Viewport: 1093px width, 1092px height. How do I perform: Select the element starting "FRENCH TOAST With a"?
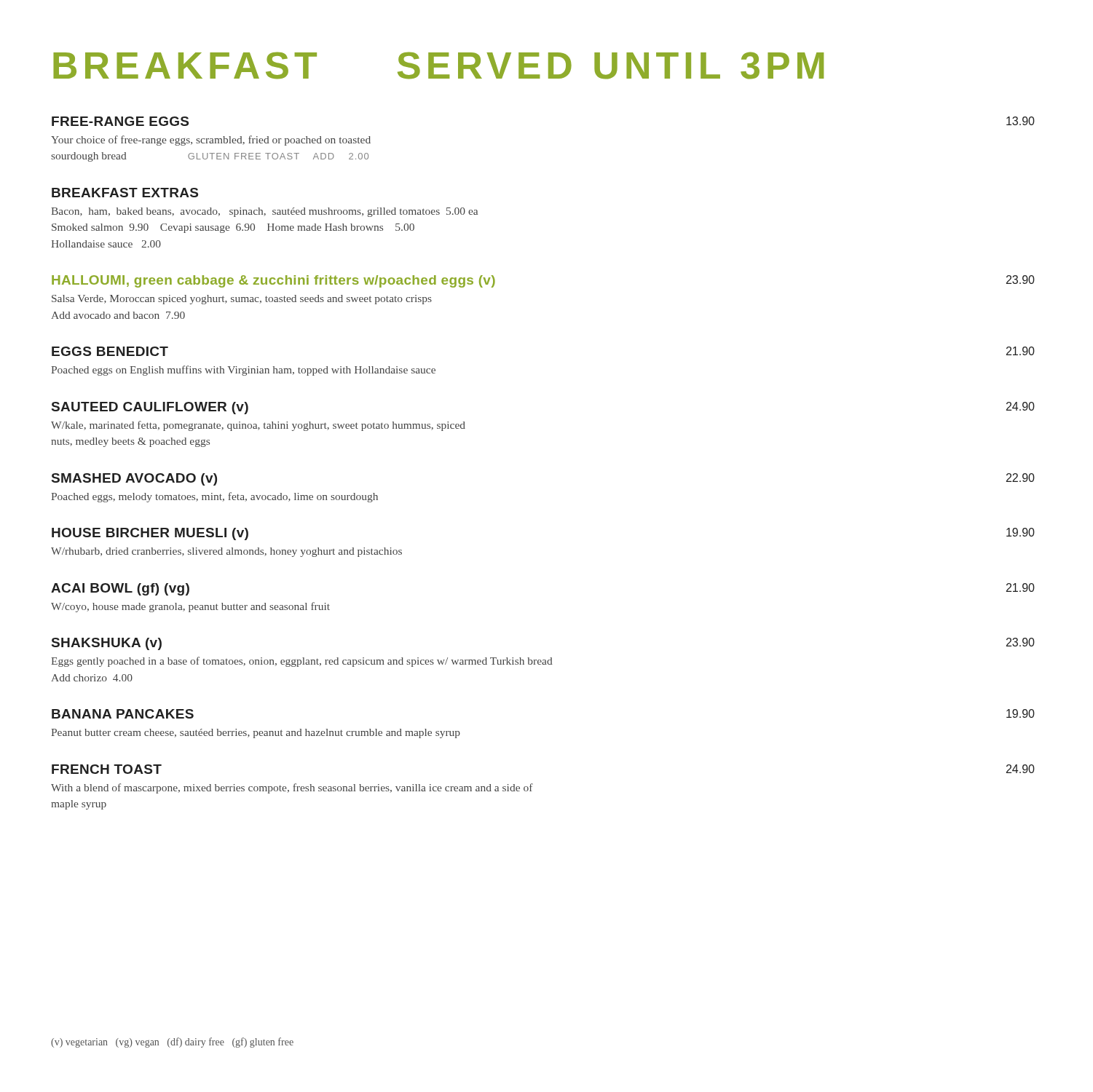point(543,787)
